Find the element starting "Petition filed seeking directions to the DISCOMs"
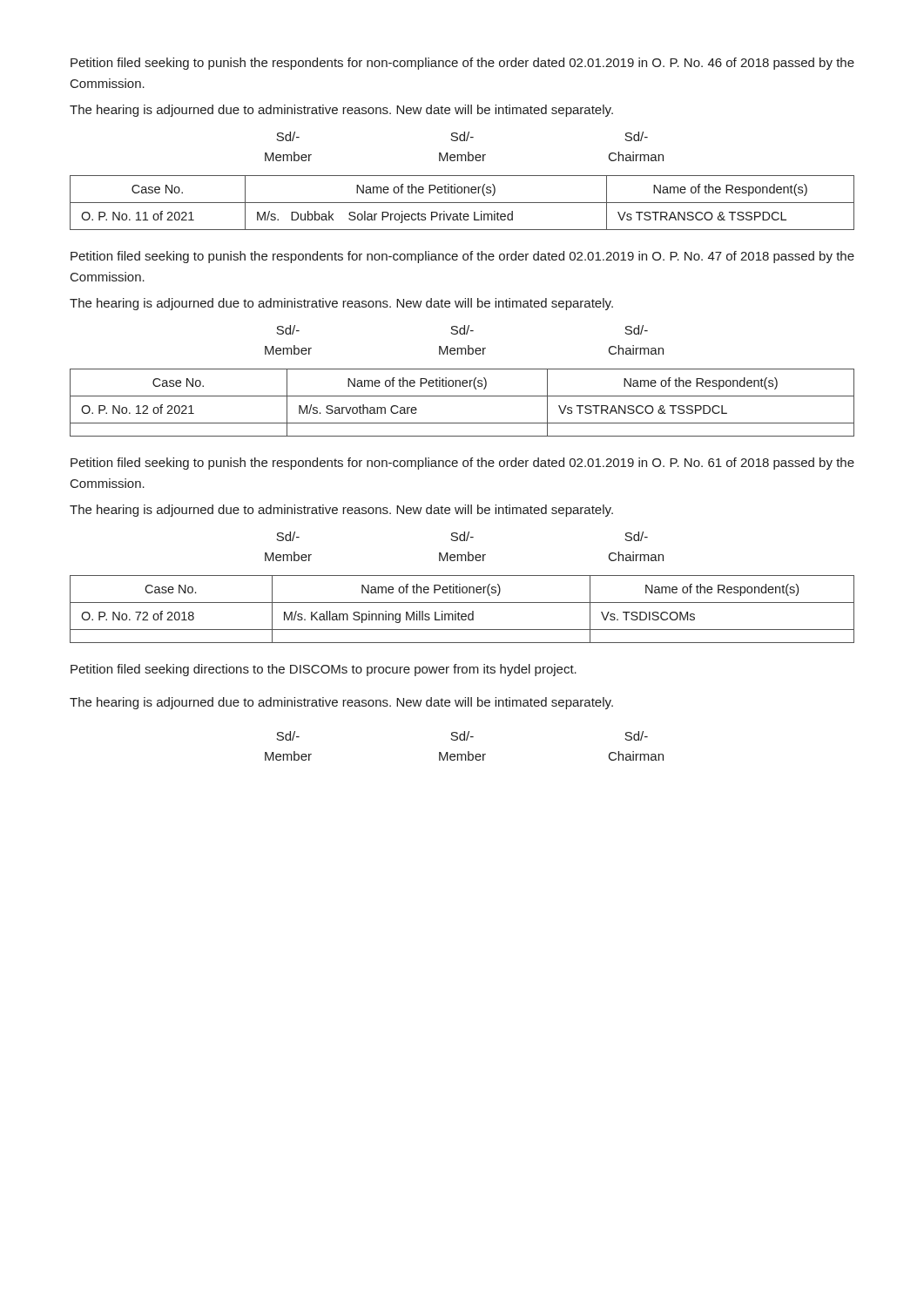 click(323, 669)
